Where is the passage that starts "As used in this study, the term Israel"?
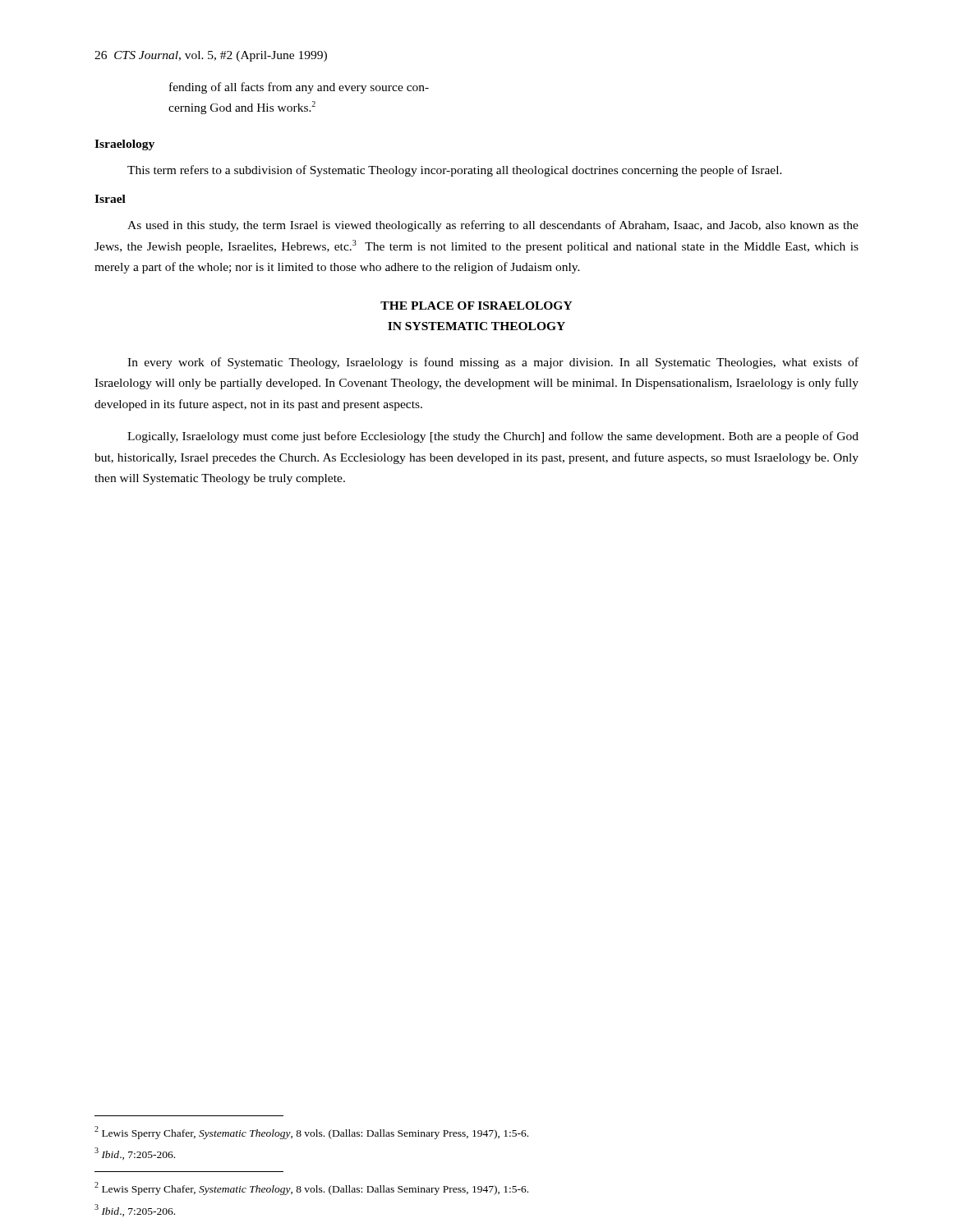Image resolution: width=953 pixels, height=1232 pixels. (x=476, y=246)
